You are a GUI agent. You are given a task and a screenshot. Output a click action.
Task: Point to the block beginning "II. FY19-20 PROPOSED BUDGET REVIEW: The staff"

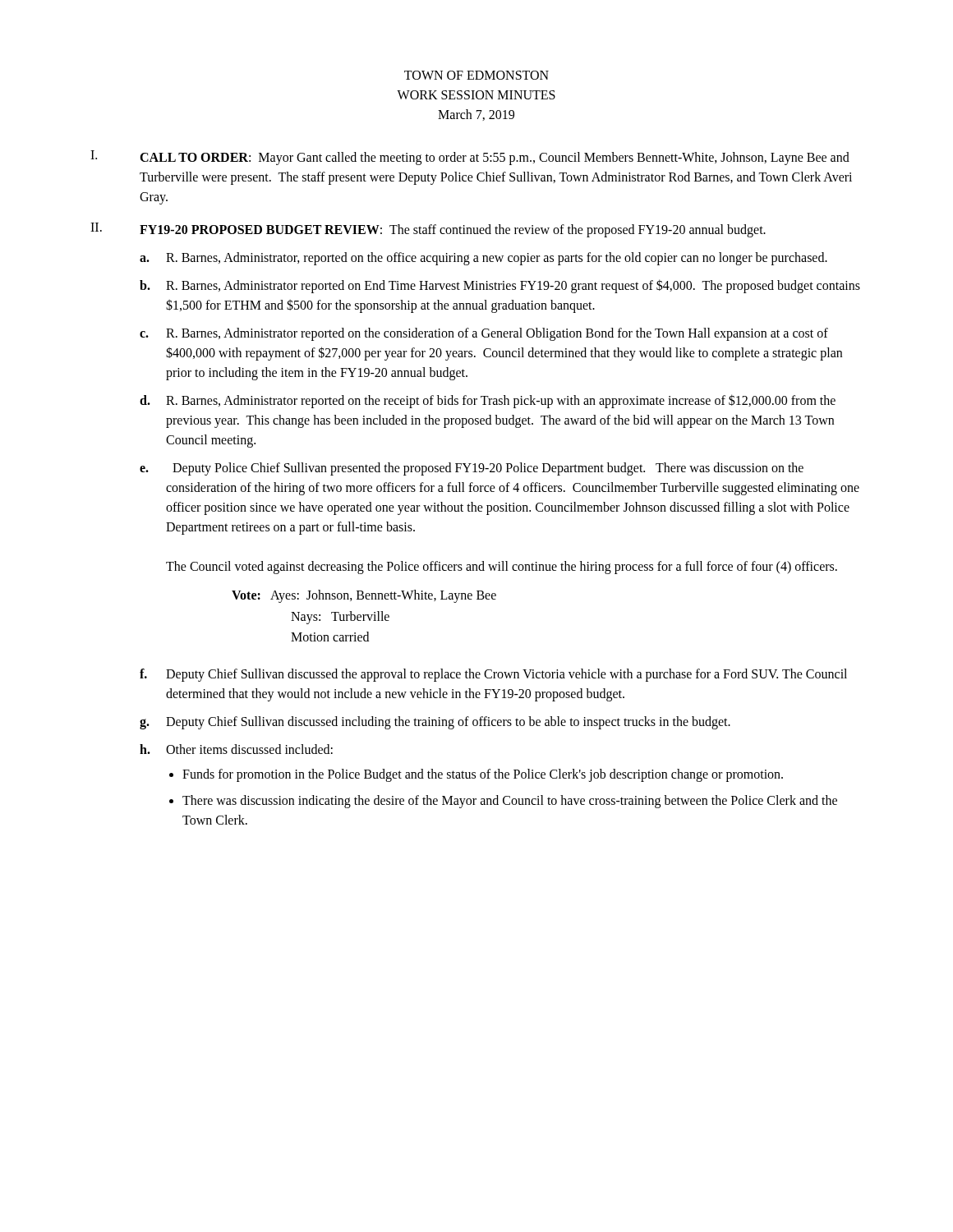428,230
